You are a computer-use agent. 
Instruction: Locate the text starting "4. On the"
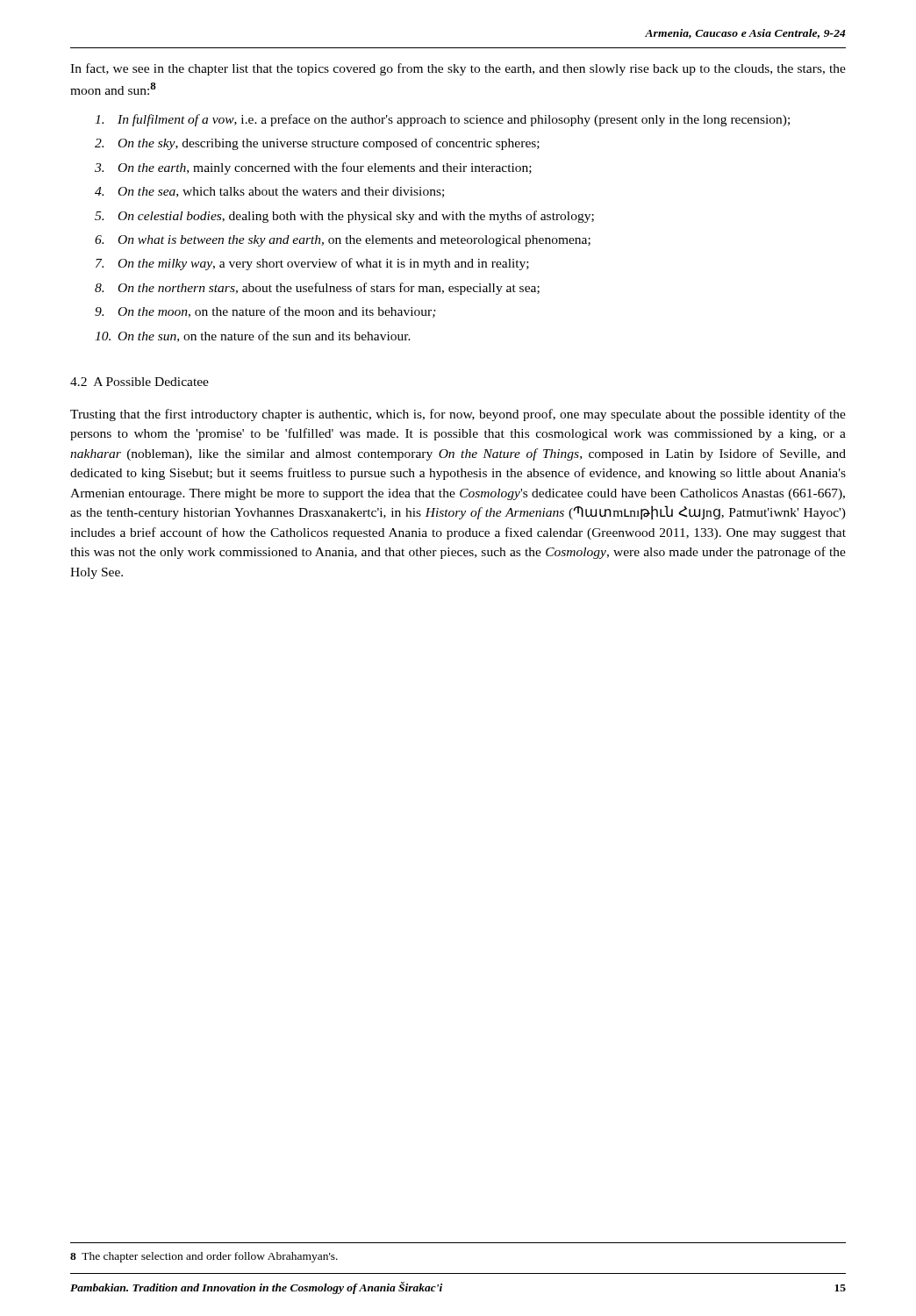click(269, 192)
